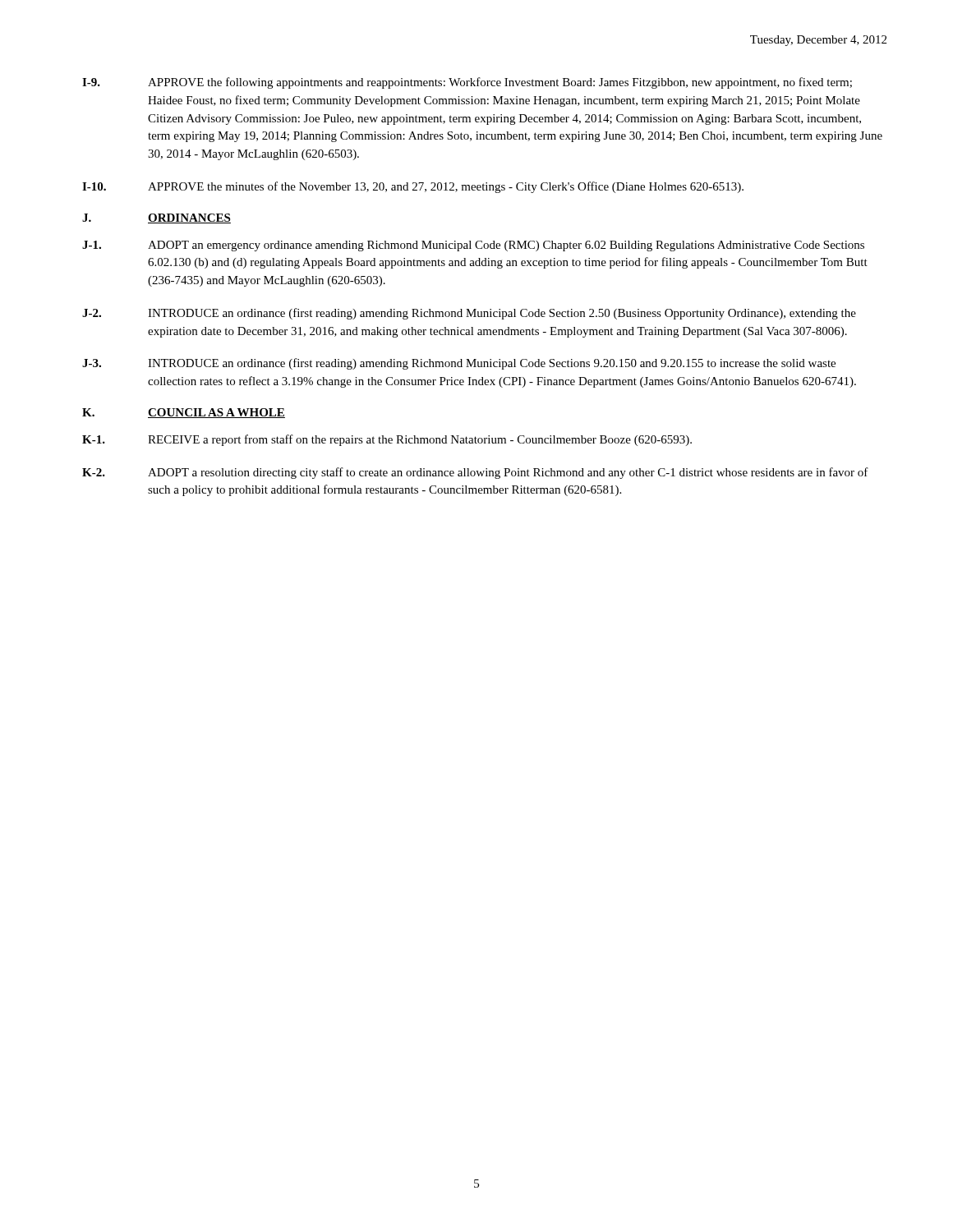Where is the passage that starts "J-1. ADOPT an"?
953x1232 pixels.
click(485, 263)
